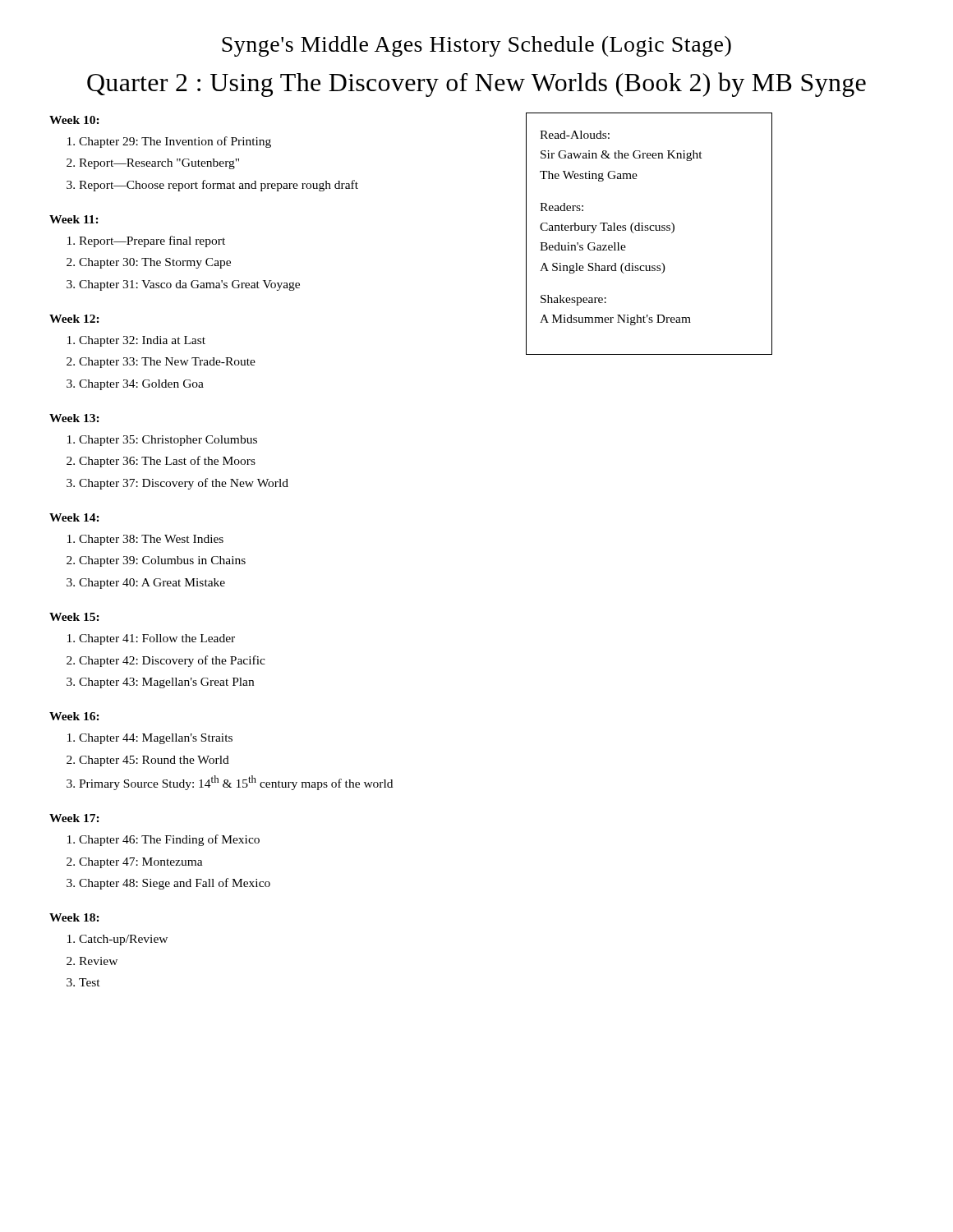
Task: Click on the list item with the text "Chapter 47: Montezuma"
Action: (141, 861)
